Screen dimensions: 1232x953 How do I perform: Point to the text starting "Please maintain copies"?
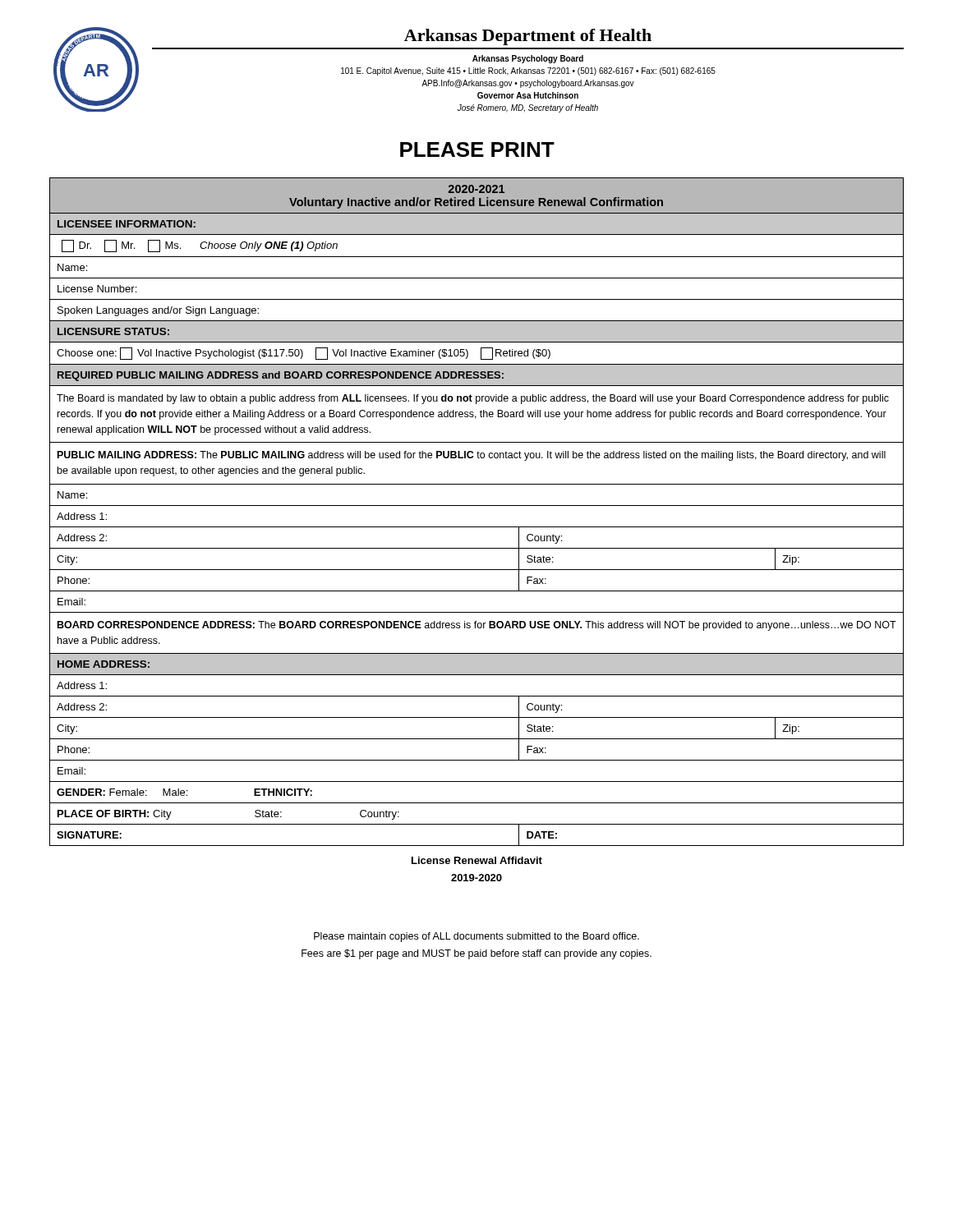coord(476,945)
